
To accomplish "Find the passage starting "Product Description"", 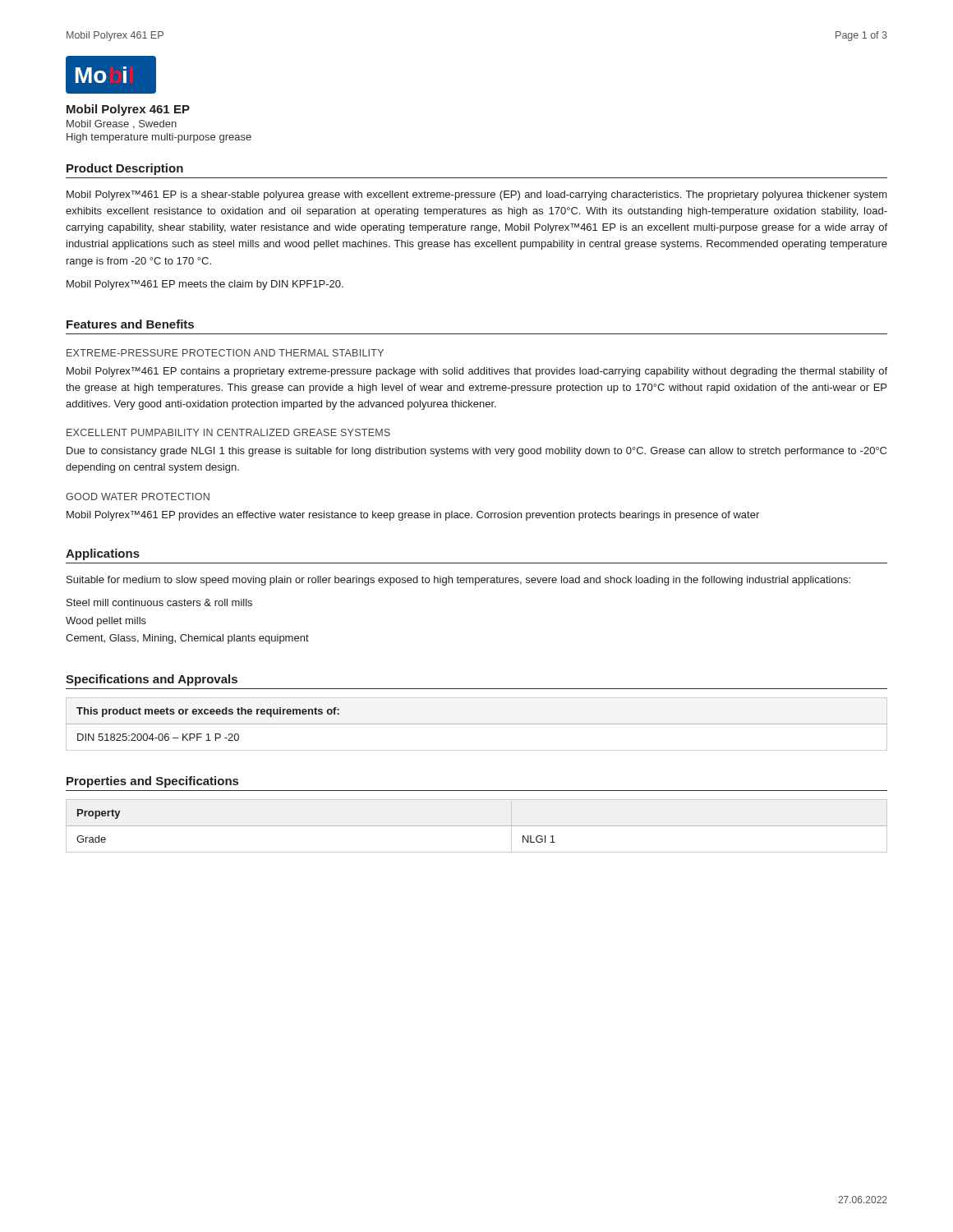I will coord(125,168).
